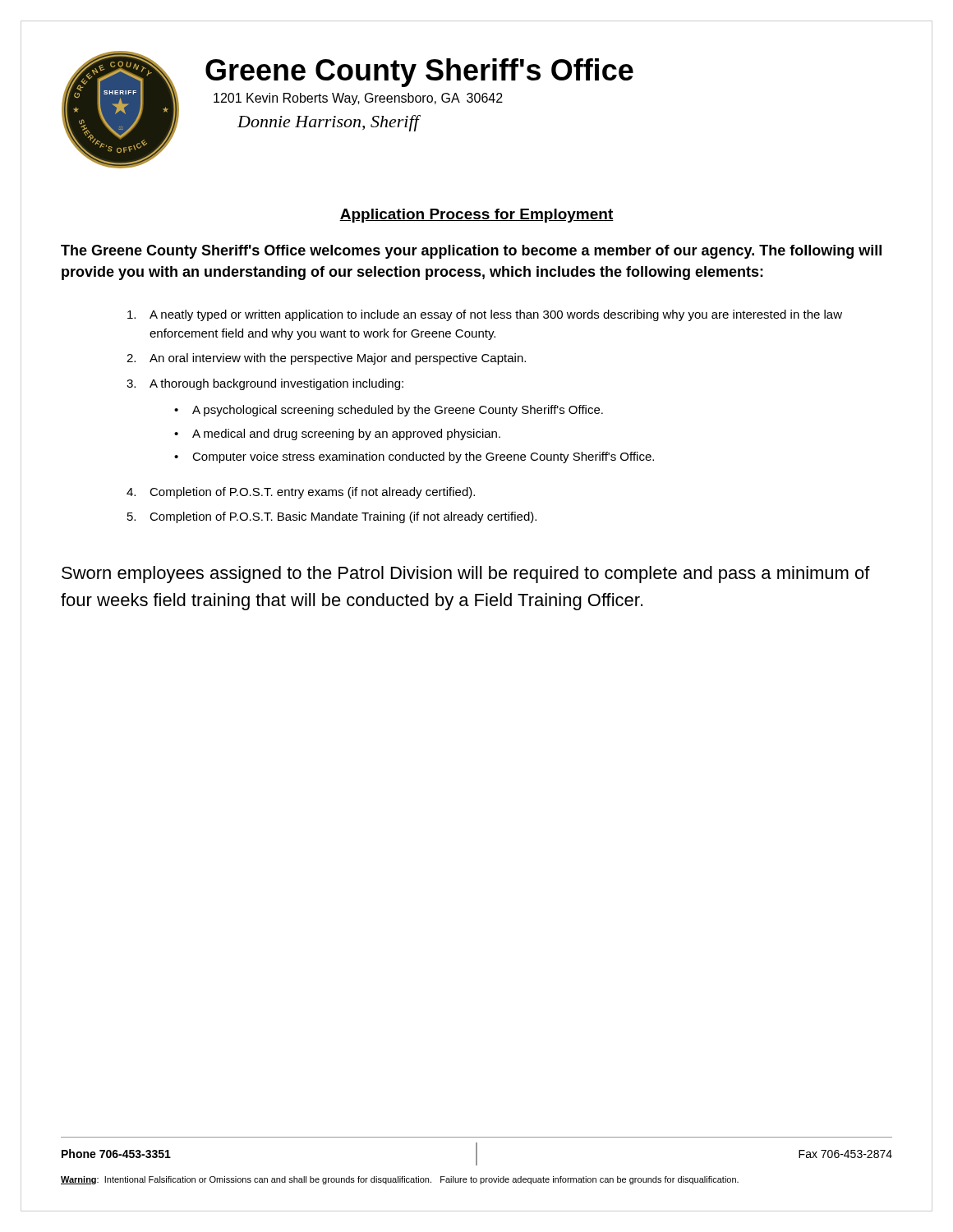Viewport: 953px width, 1232px height.
Task: Find the region starting "• A medical and drug screening by an"
Action: pos(337,434)
